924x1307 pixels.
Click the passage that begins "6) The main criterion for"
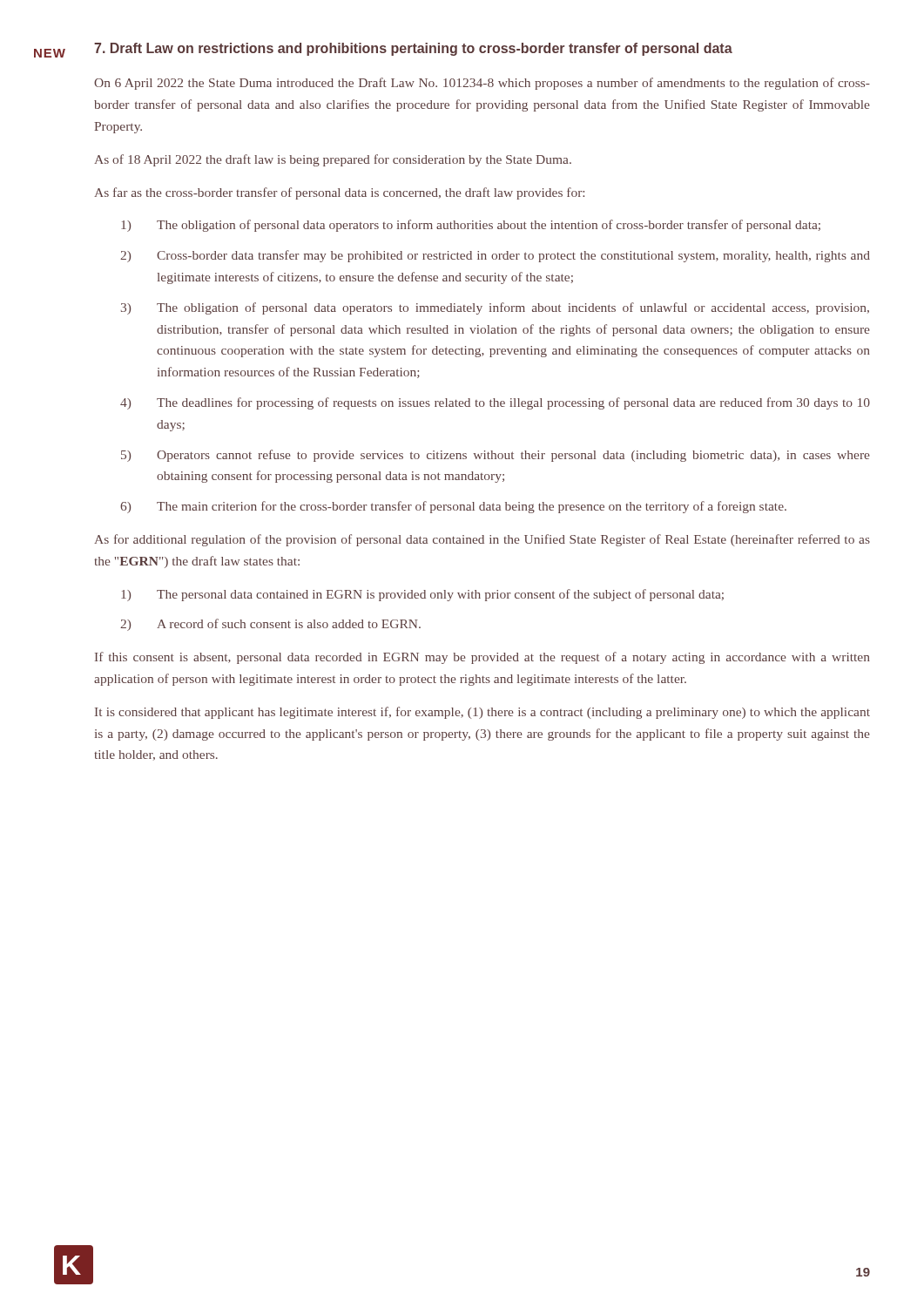[x=482, y=507]
